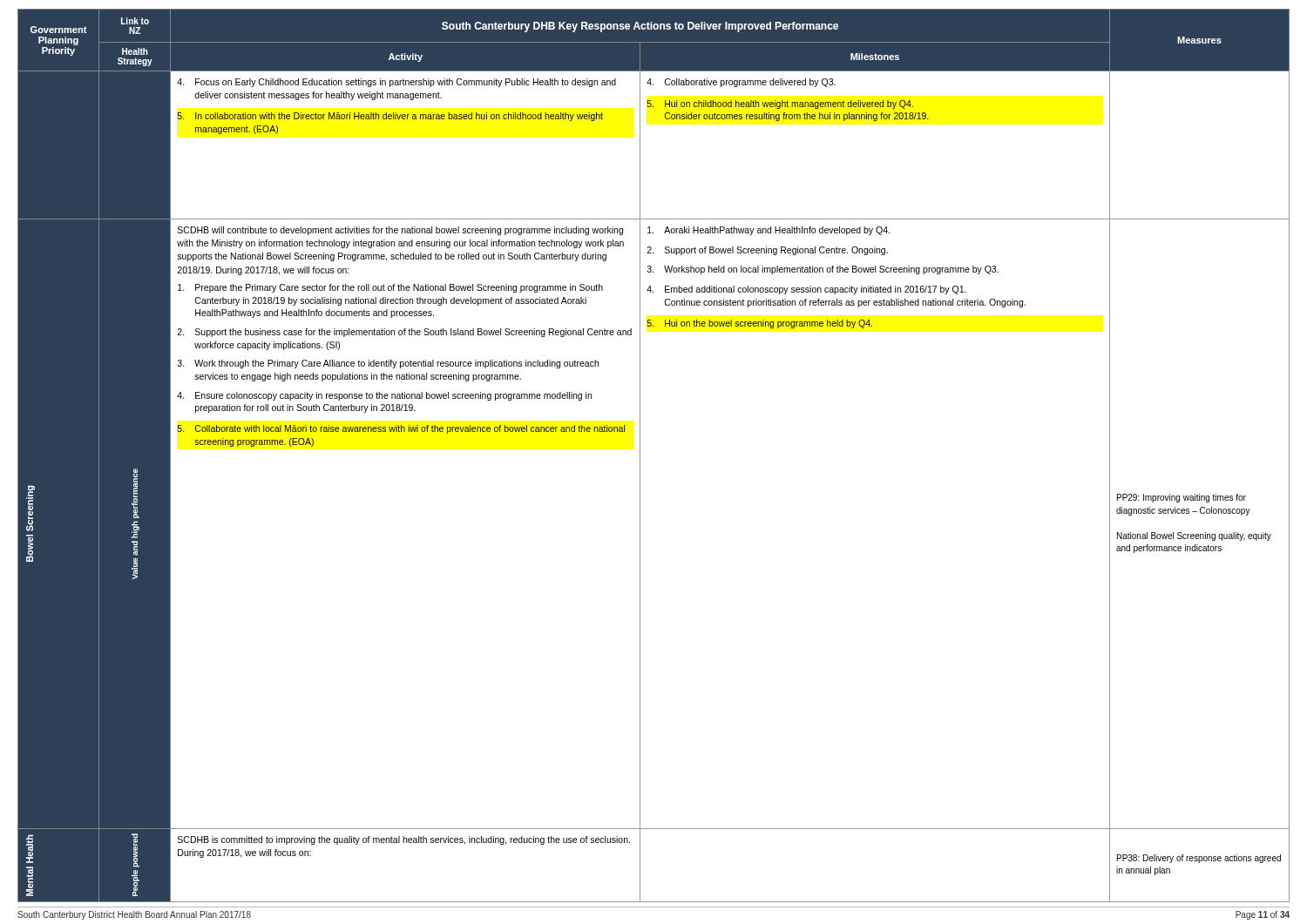Click the table
The image size is (1307, 924).
coord(654,438)
